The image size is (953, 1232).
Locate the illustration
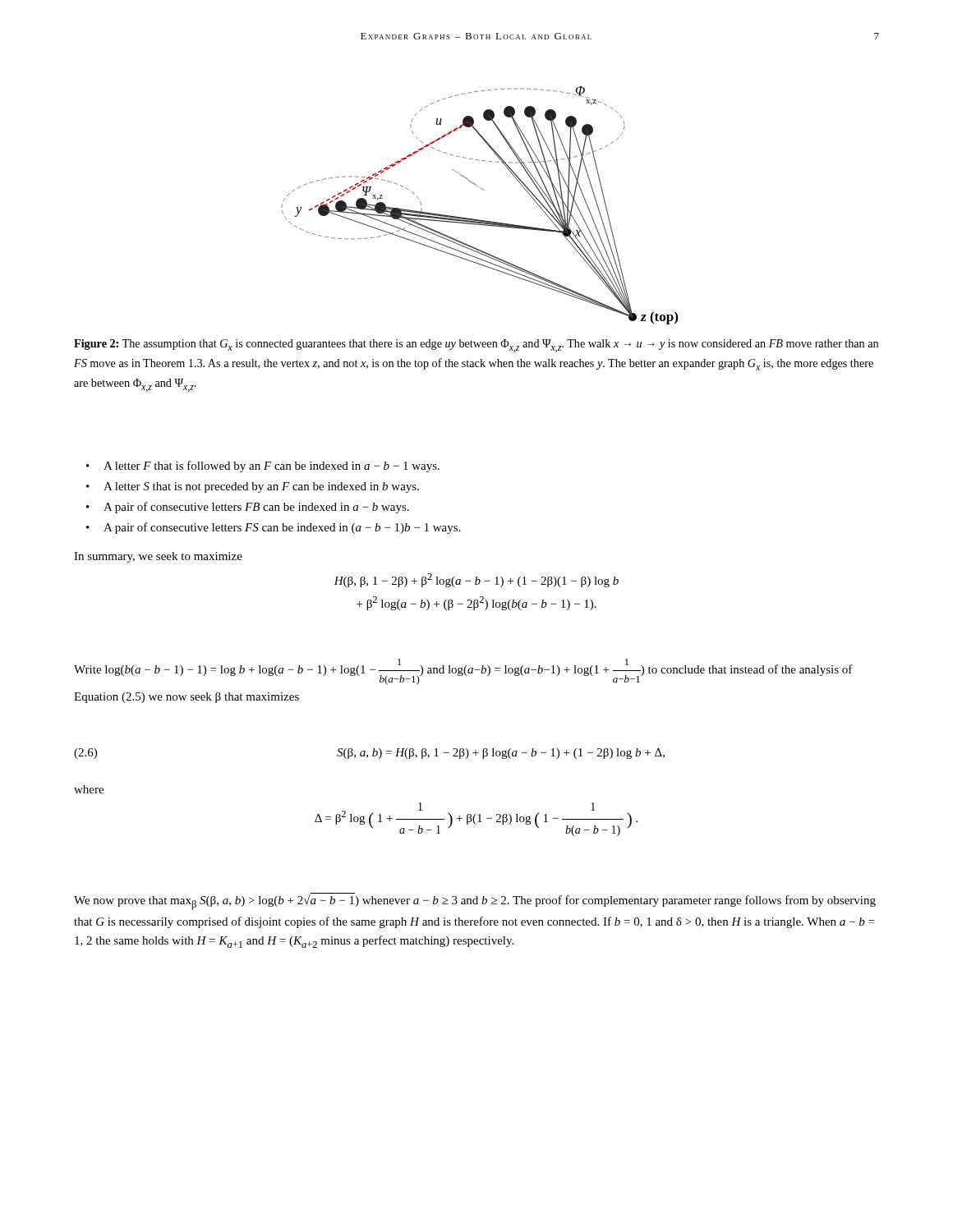[476, 193]
